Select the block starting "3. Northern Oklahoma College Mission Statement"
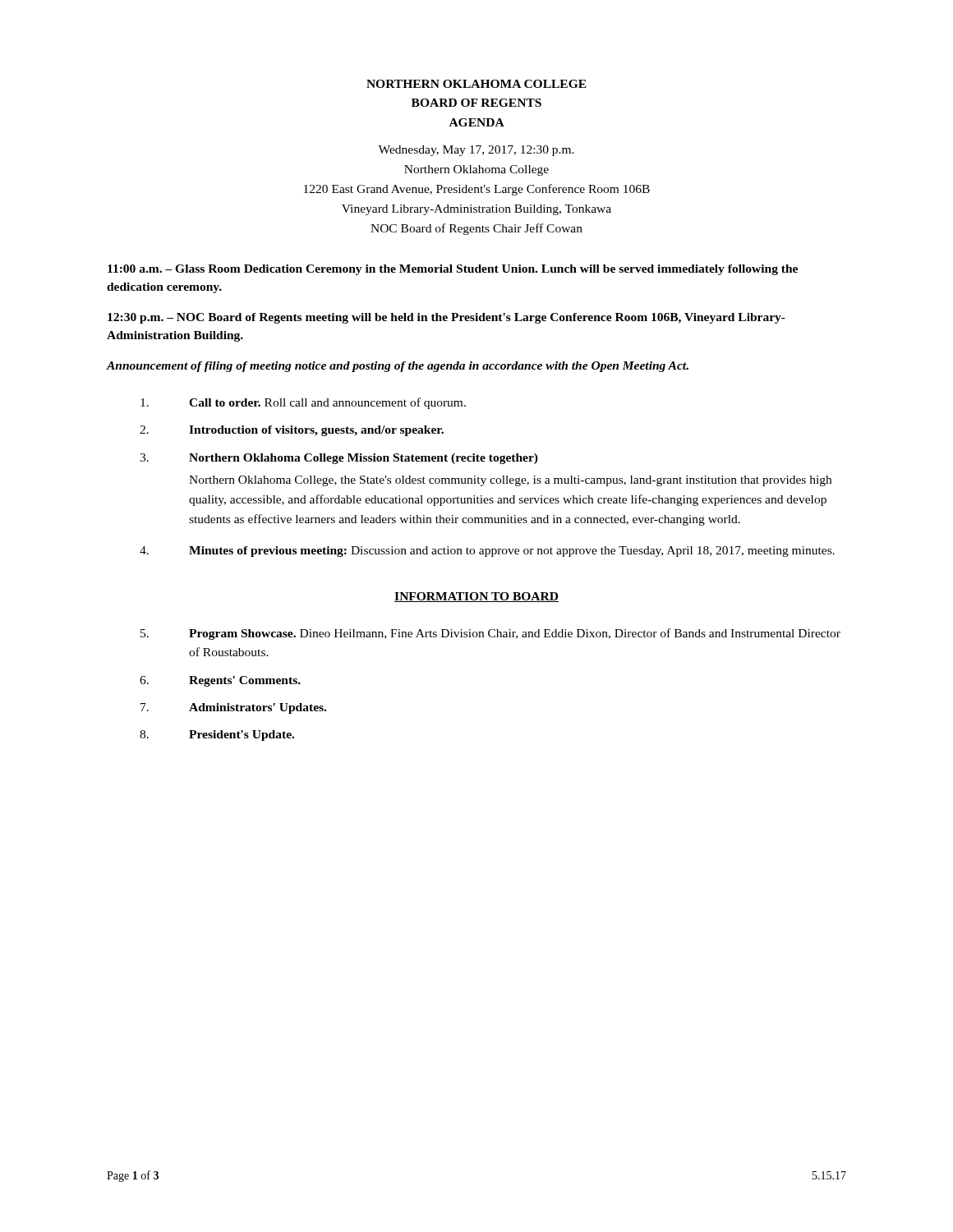The image size is (953, 1232). click(x=476, y=457)
